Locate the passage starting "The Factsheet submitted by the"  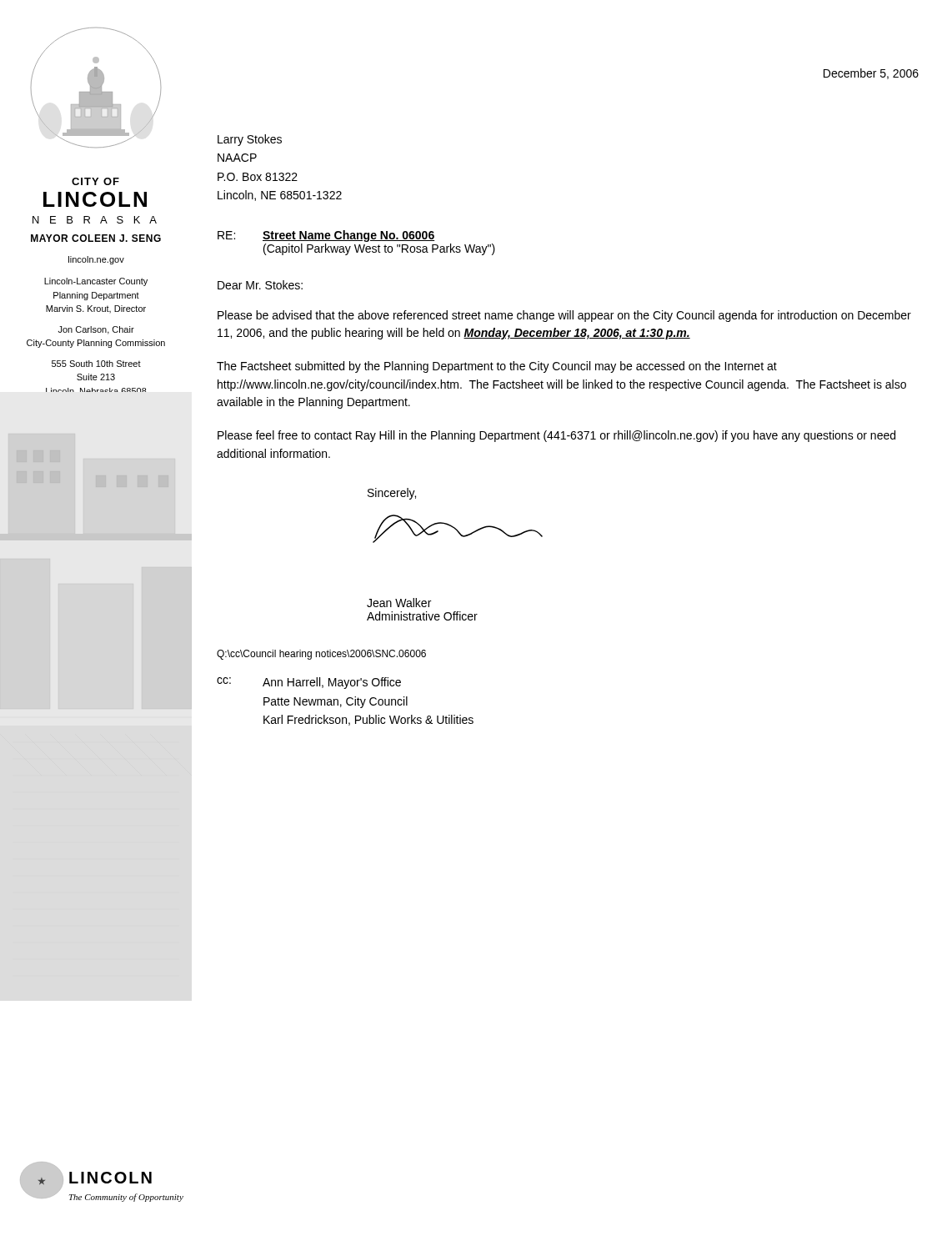[562, 384]
